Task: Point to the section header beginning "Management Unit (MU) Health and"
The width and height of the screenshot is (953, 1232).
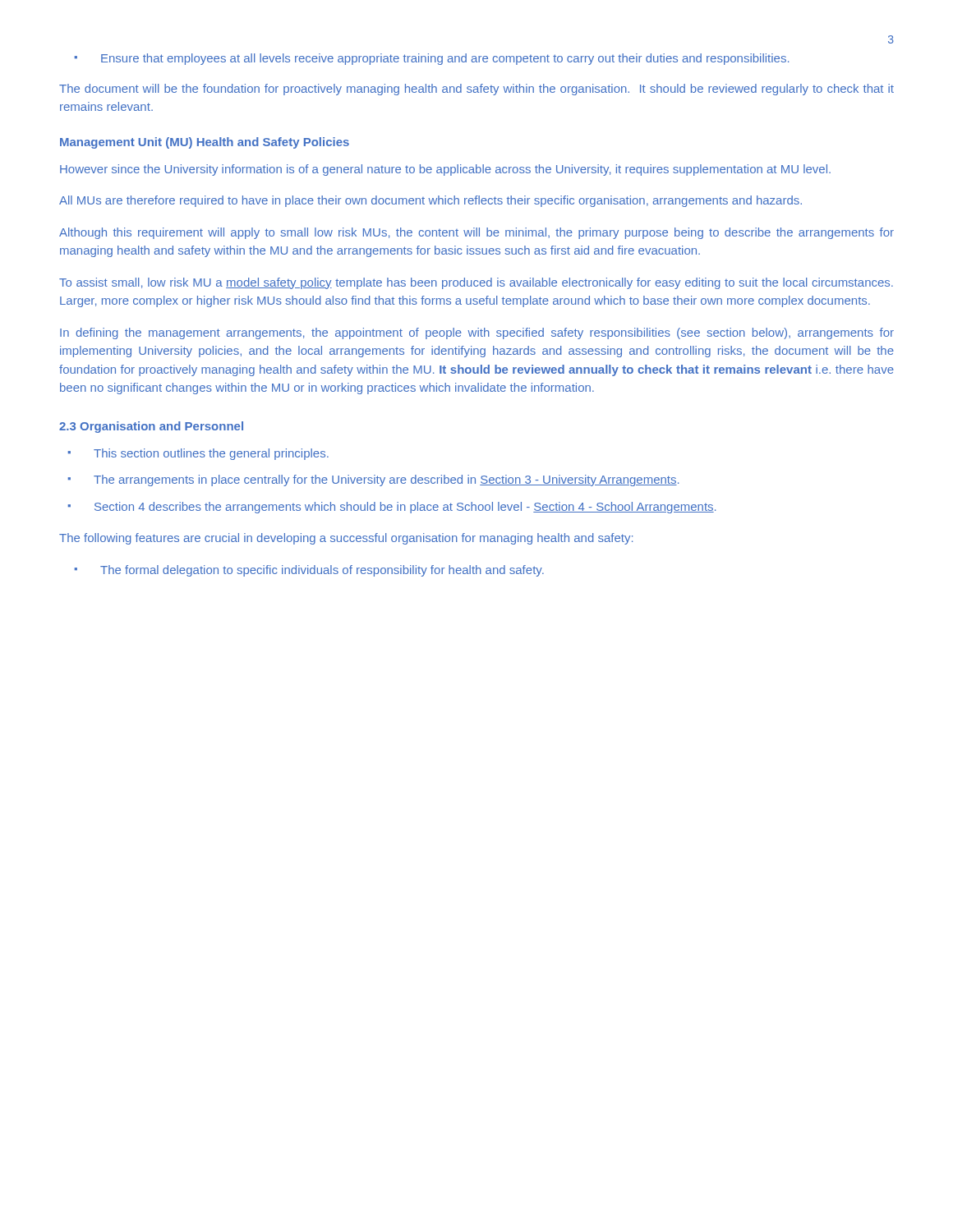Action: coord(204,141)
